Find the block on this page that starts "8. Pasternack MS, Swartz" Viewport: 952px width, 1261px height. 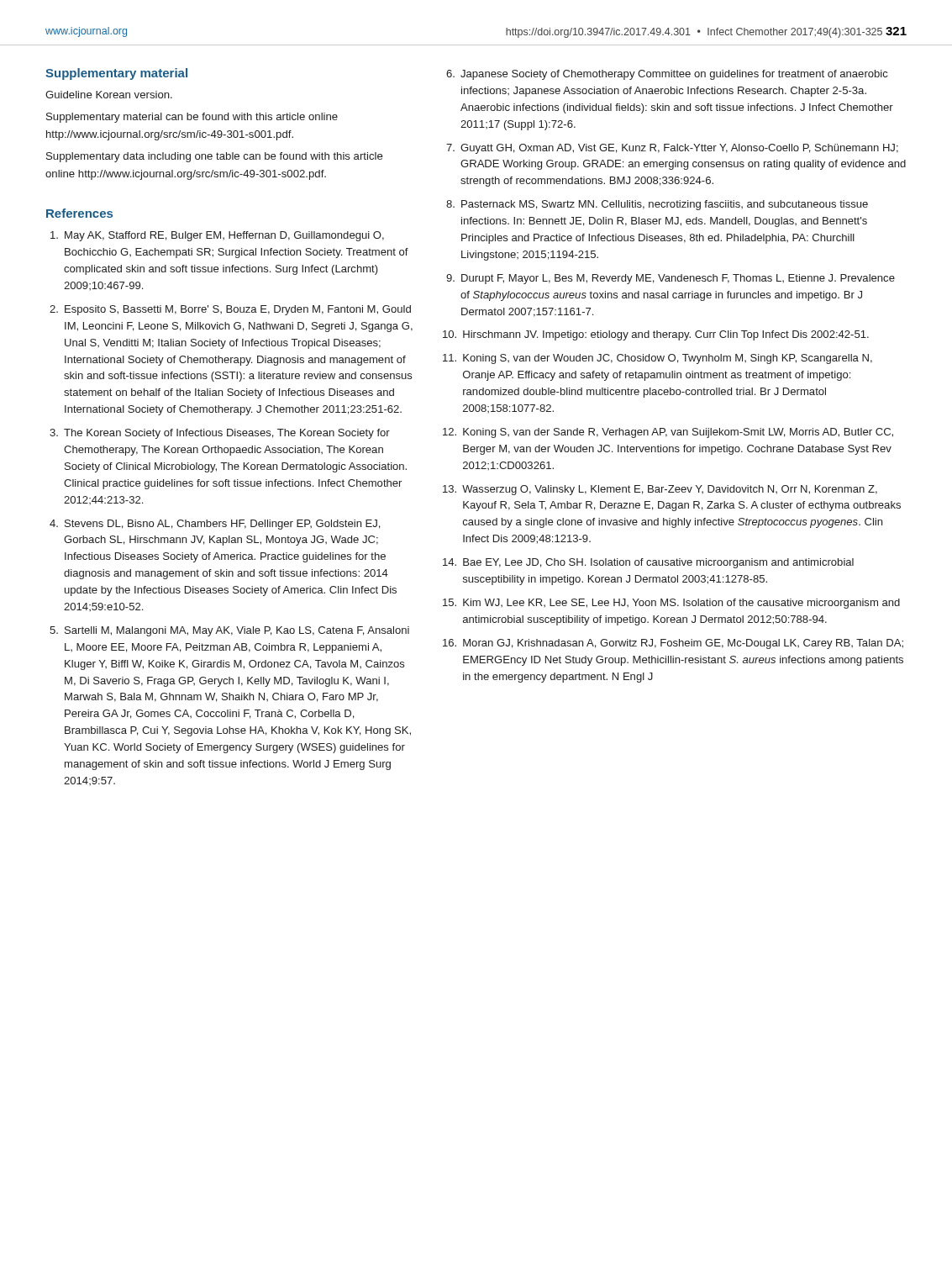tap(674, 230)
